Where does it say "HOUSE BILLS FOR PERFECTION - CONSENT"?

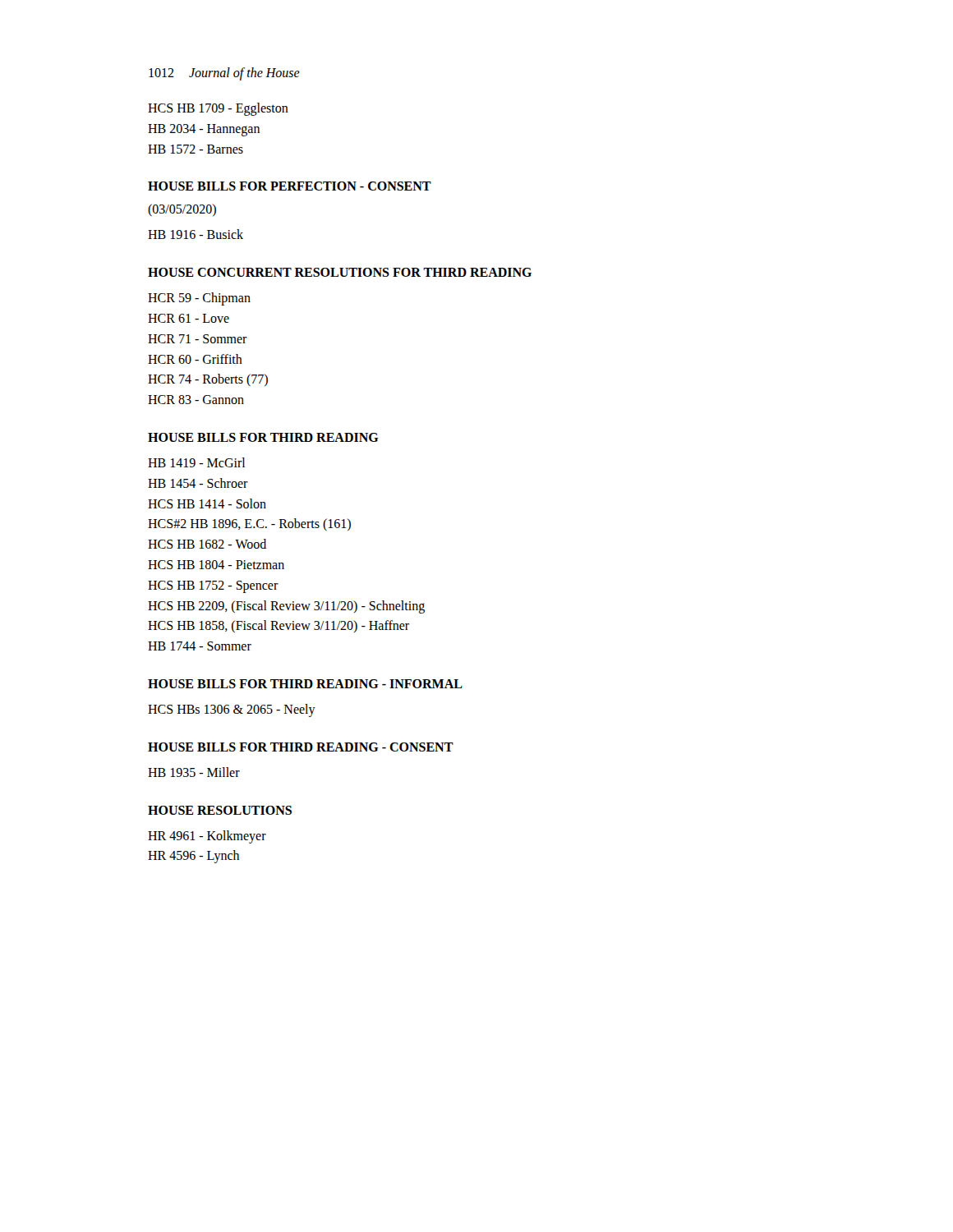click(289, 186)
